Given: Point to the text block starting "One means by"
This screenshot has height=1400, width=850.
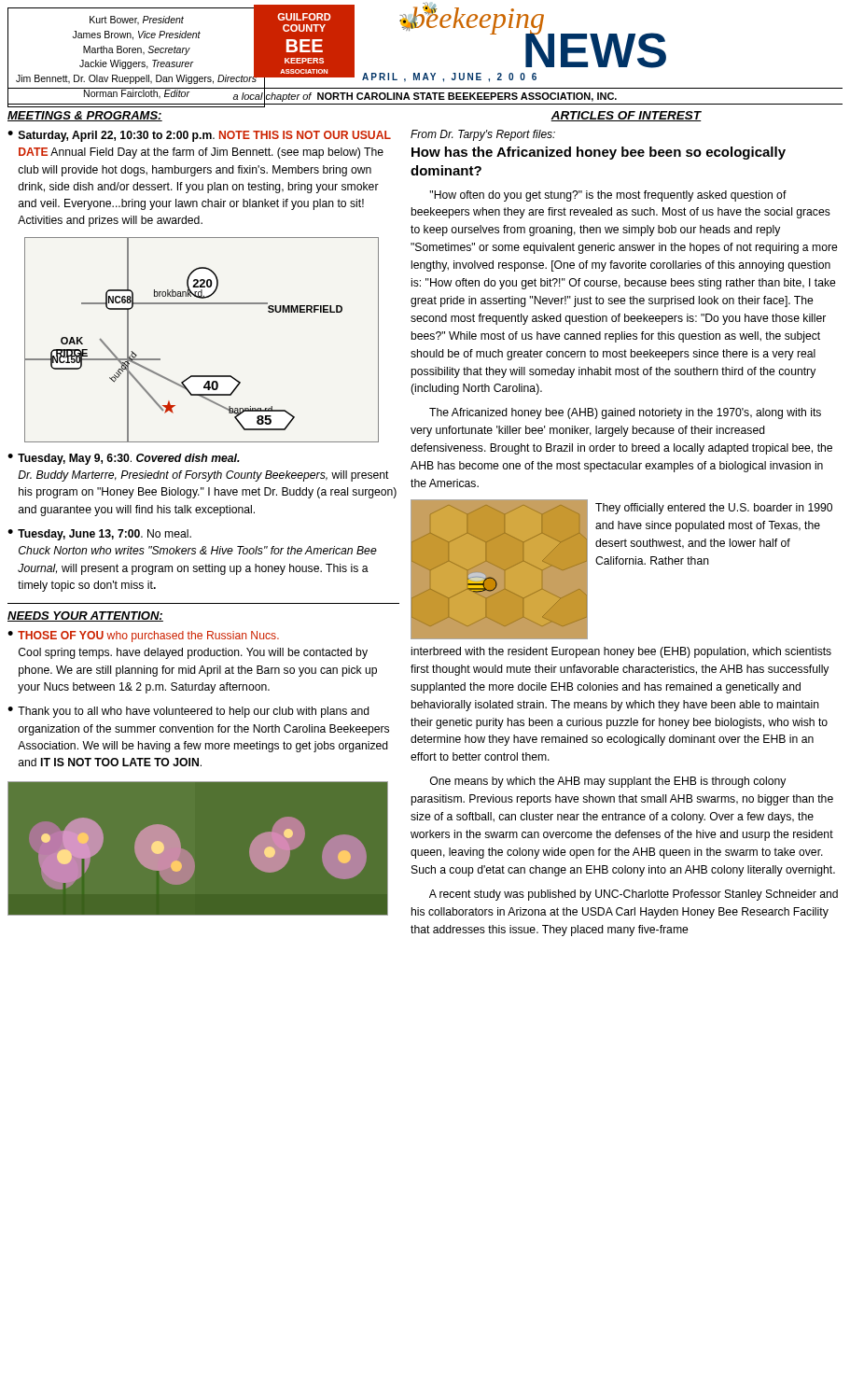Looking at the screenshot, I should click(x=623, y=826).
